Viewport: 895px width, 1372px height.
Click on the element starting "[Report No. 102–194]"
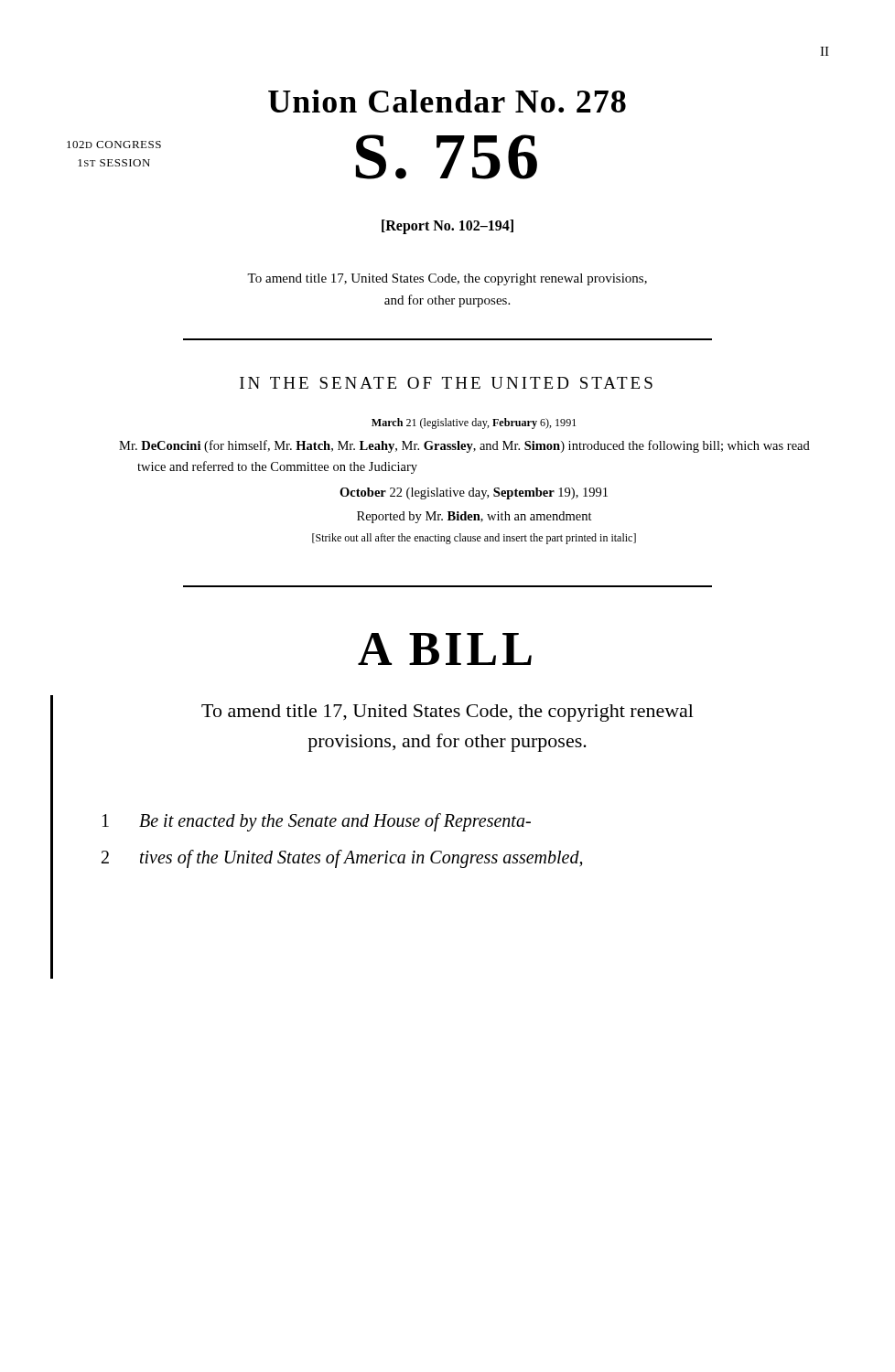(x=447, y=225)
